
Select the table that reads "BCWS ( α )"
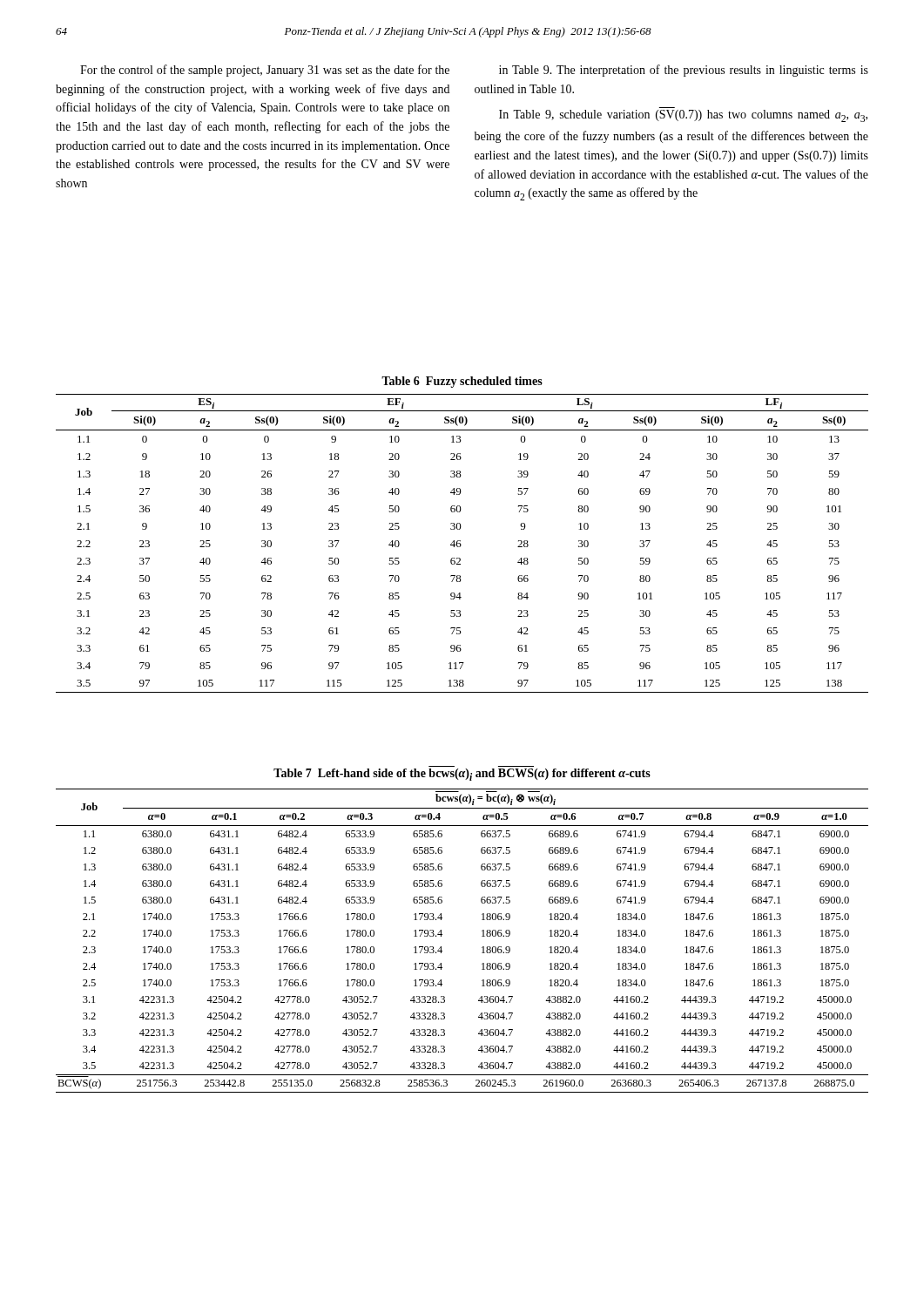pyautogui.click(x=462, y=930)
